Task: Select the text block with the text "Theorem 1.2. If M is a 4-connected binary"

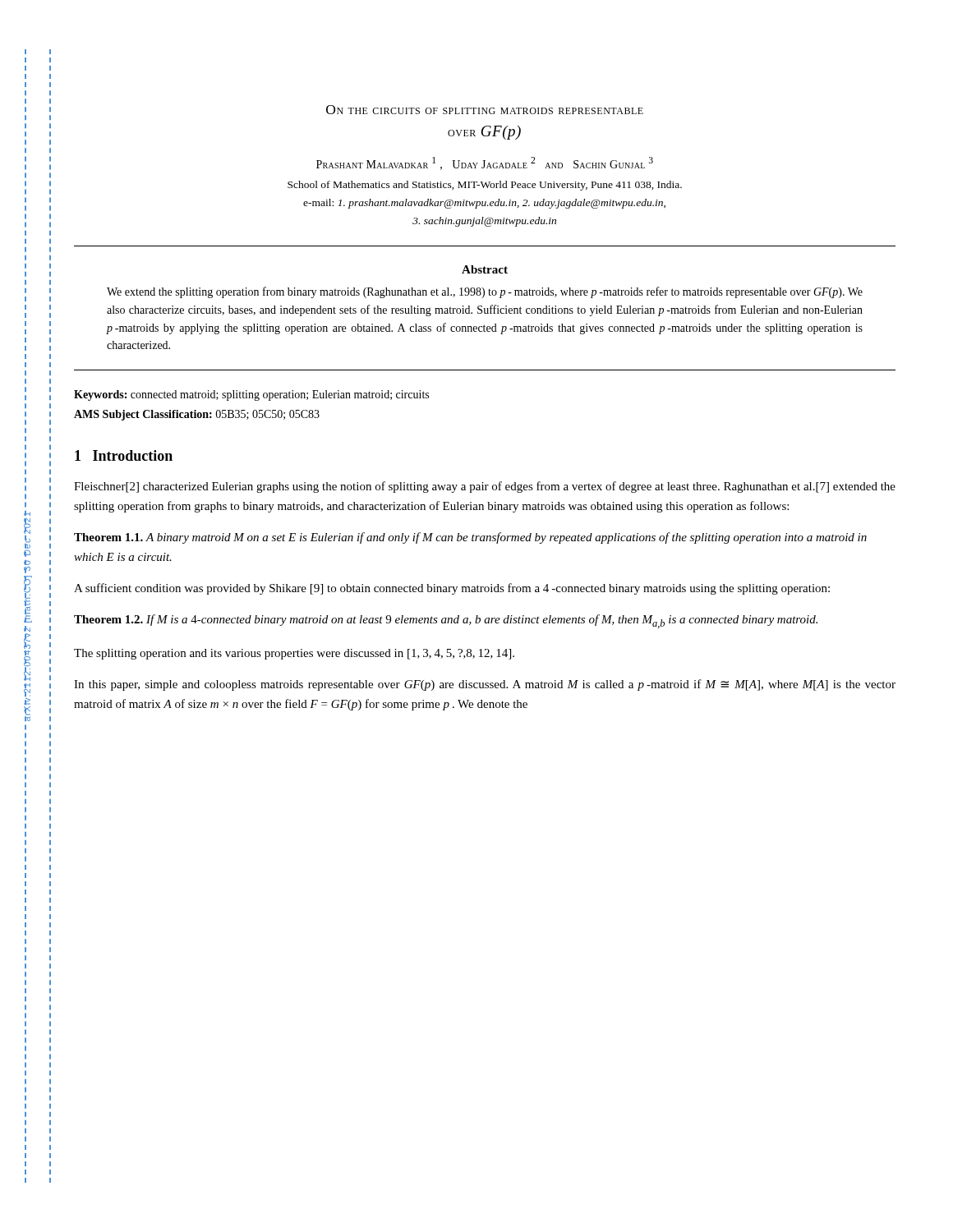Action: [x=446, y=621]
